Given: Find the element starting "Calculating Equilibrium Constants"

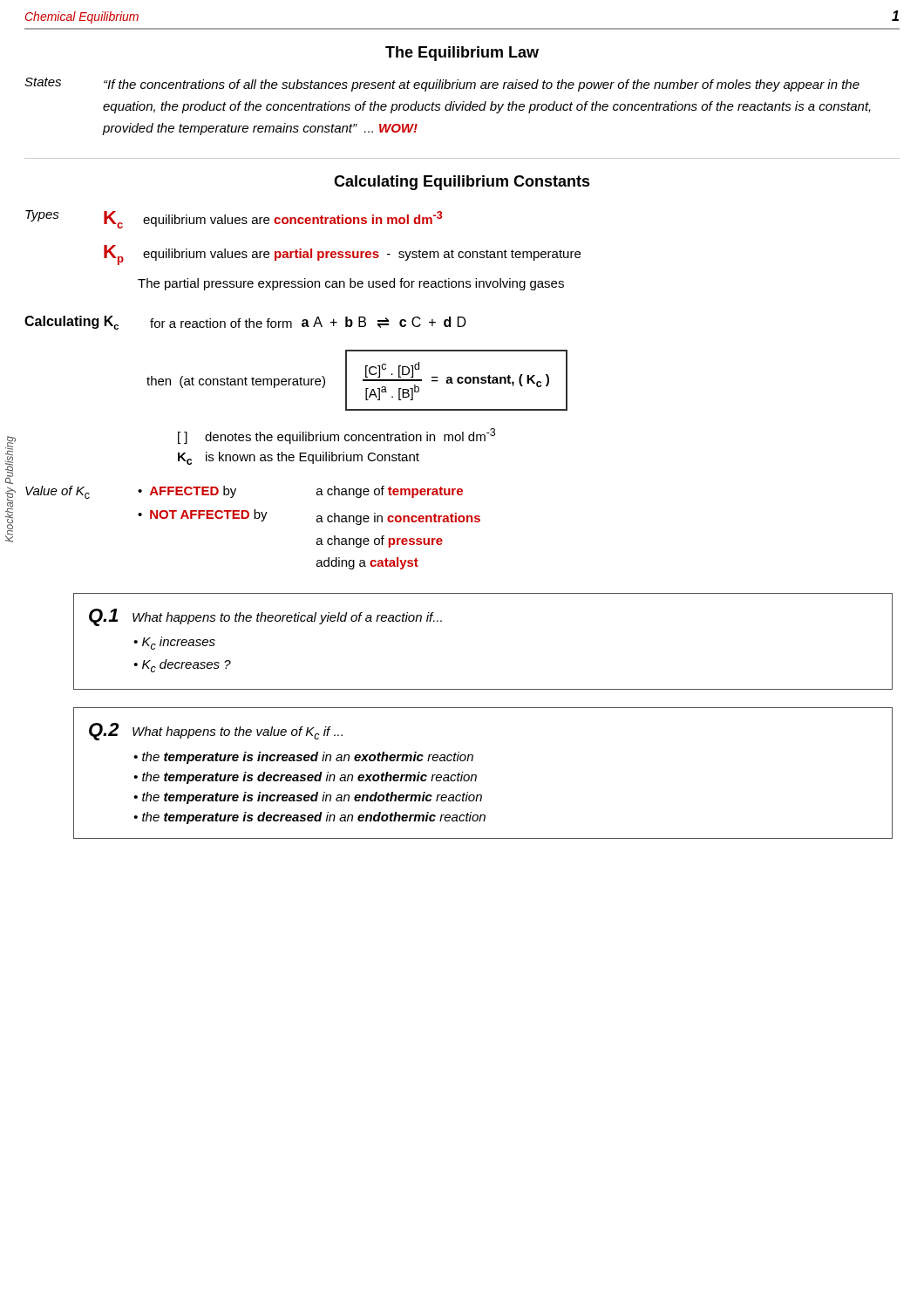Looking at the screenshot, I should tap(462, 182).
